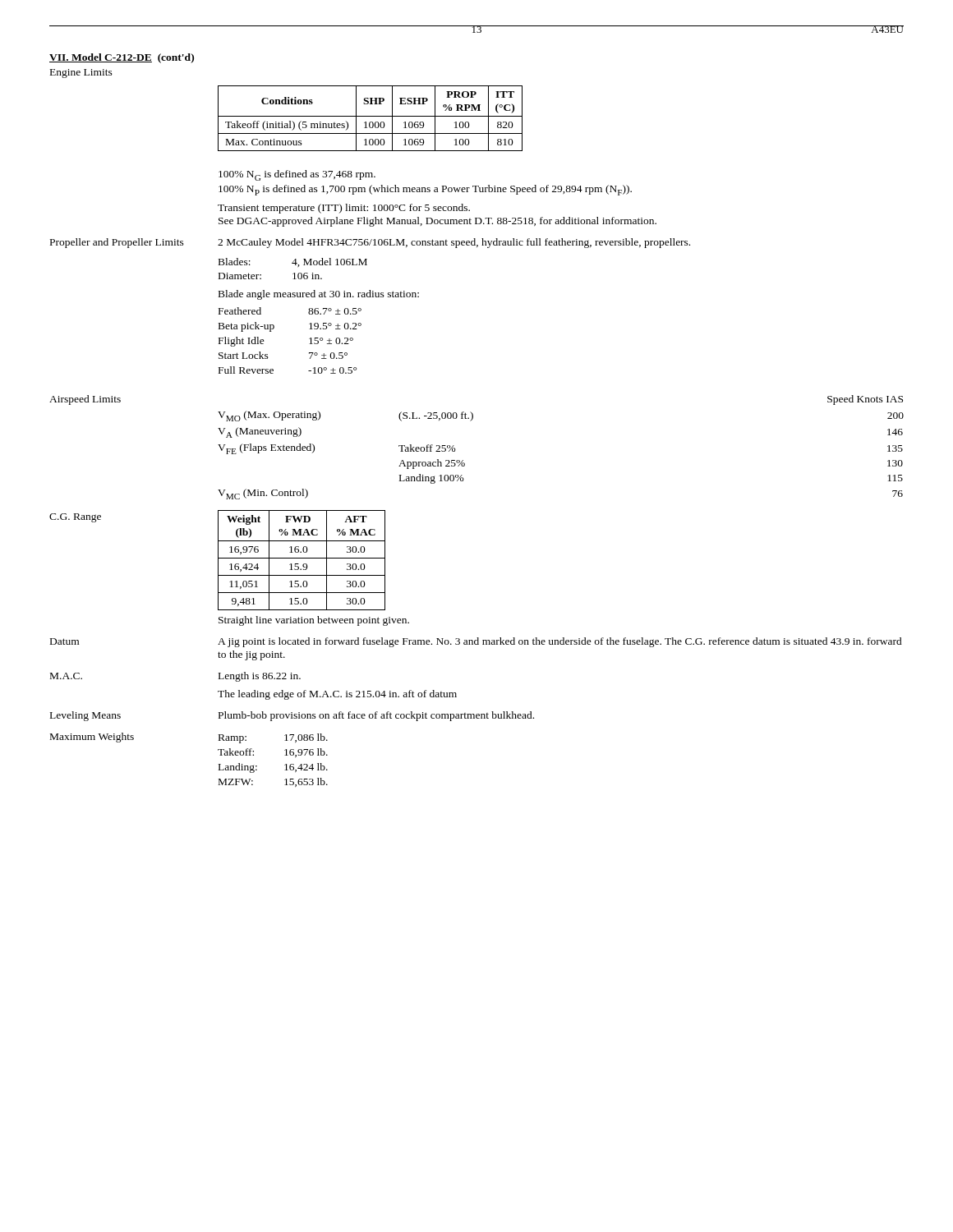Where does it say "Engine Limits"?
This screenshot has height=1232, width=953.
[x=81, y=72]
